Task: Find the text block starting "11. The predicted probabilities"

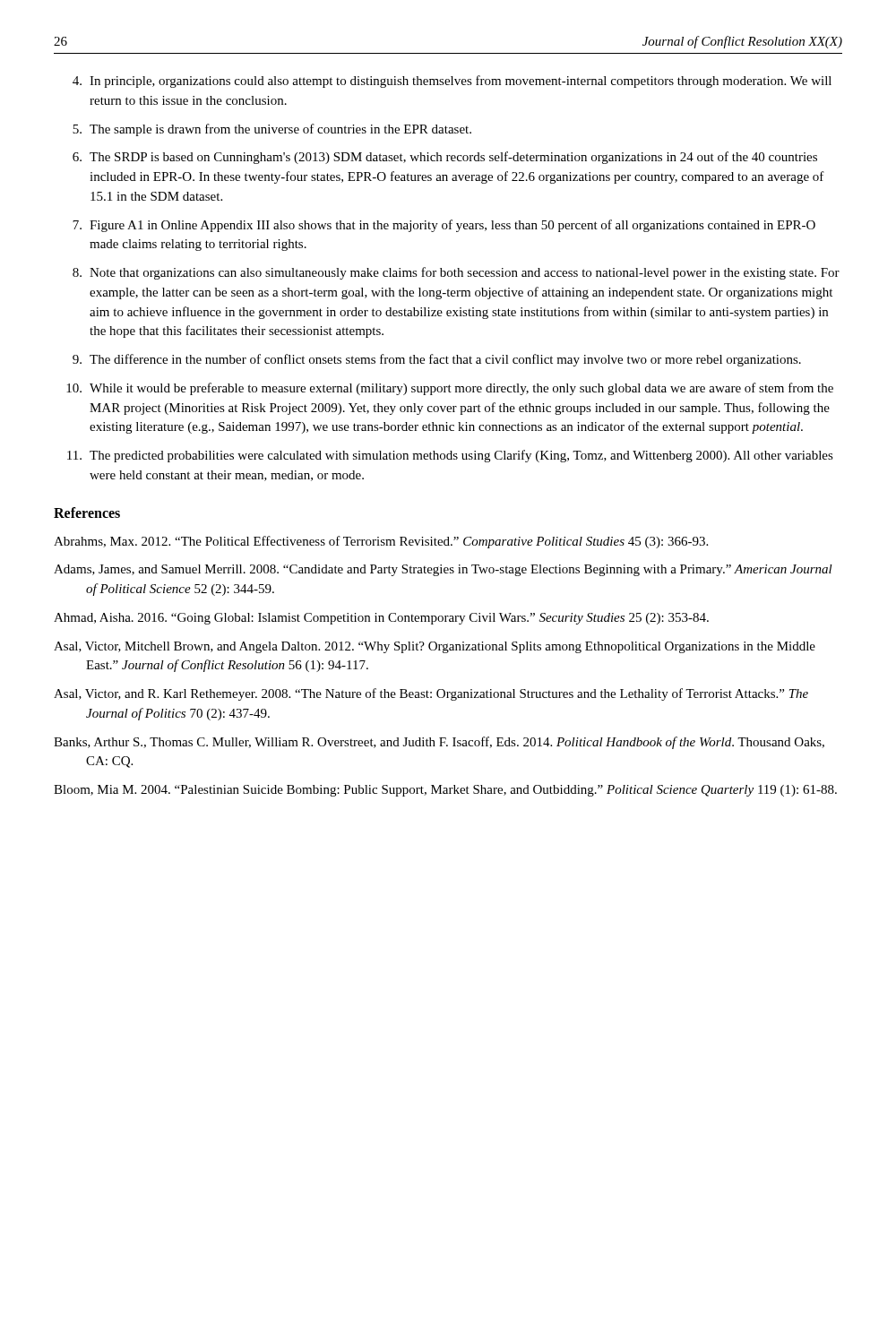Action: point(448,466)
